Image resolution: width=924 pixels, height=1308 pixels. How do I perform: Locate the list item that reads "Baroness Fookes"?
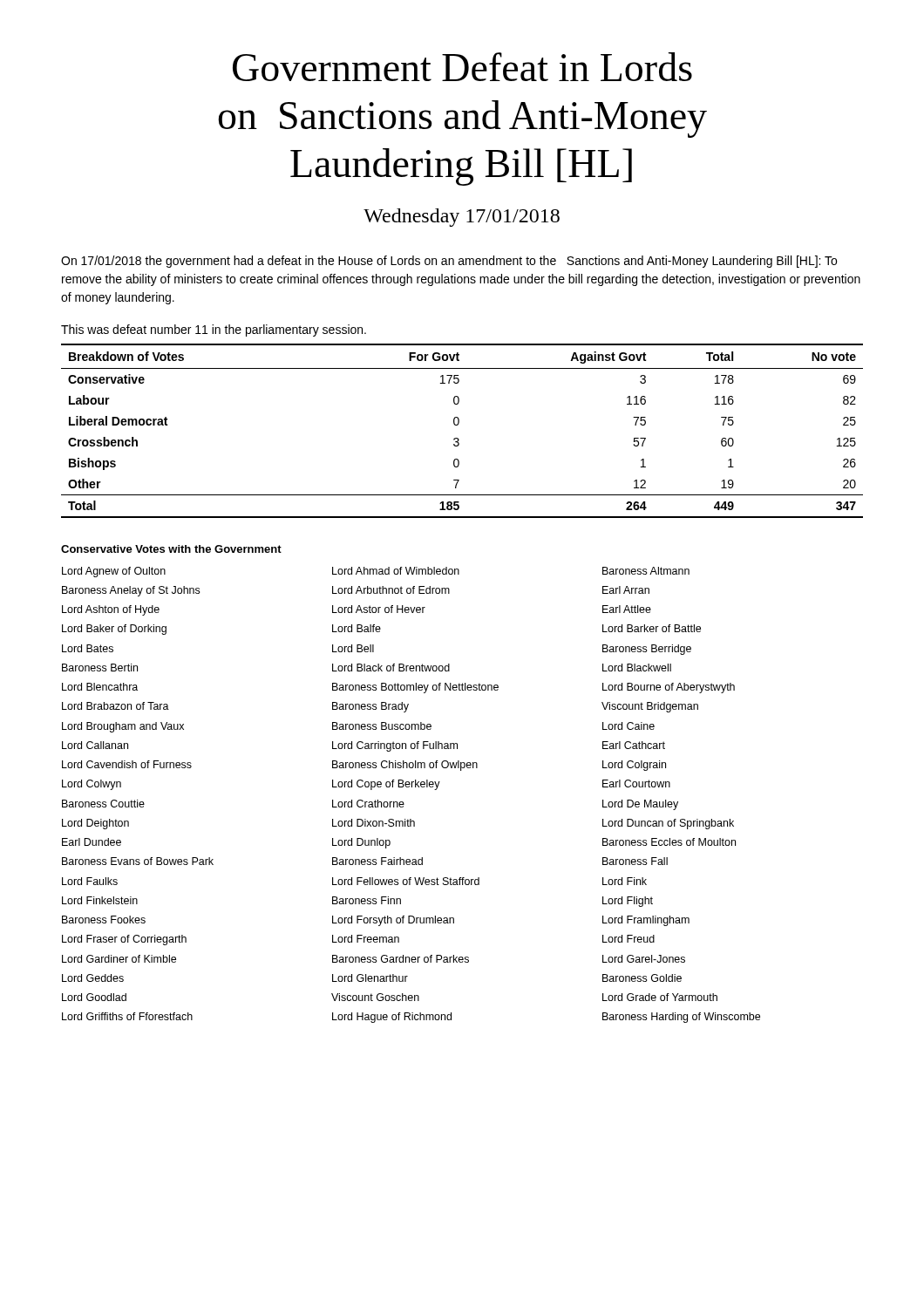point(103,920)
